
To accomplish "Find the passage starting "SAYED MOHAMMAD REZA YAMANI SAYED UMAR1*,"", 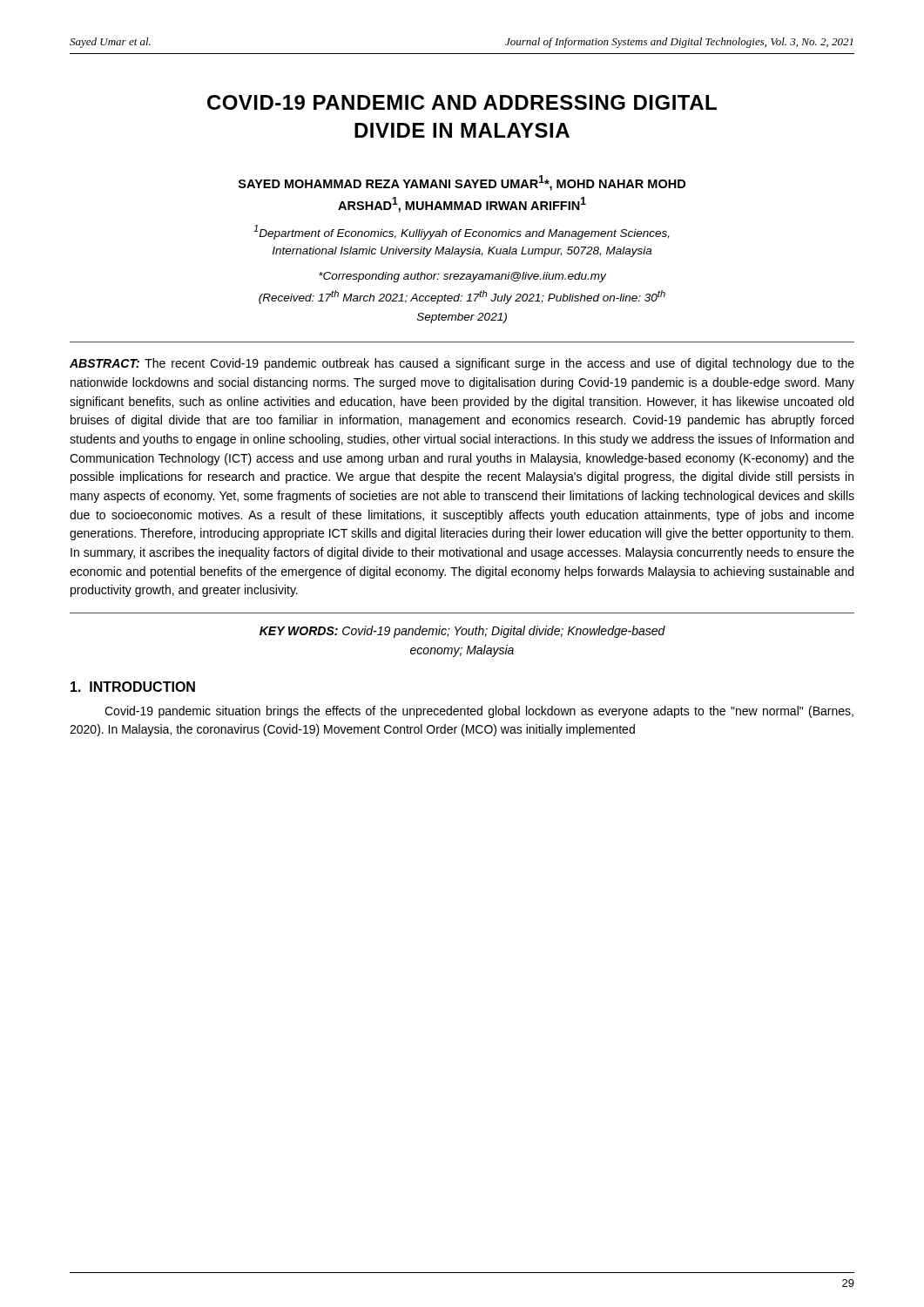I will pos(462,194).
